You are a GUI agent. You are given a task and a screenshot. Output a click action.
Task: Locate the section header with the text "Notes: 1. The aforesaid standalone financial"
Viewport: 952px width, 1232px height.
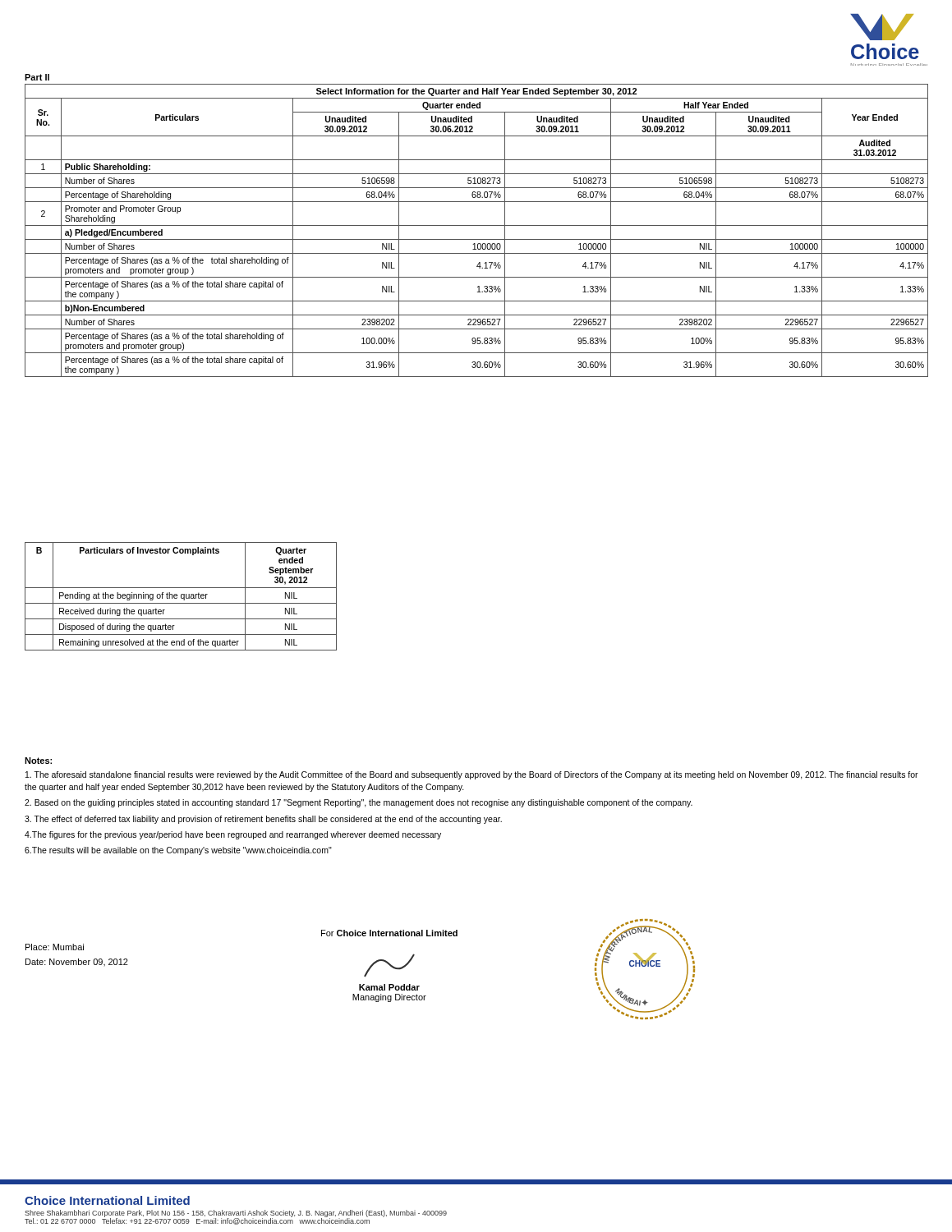(x=472, y=806)
